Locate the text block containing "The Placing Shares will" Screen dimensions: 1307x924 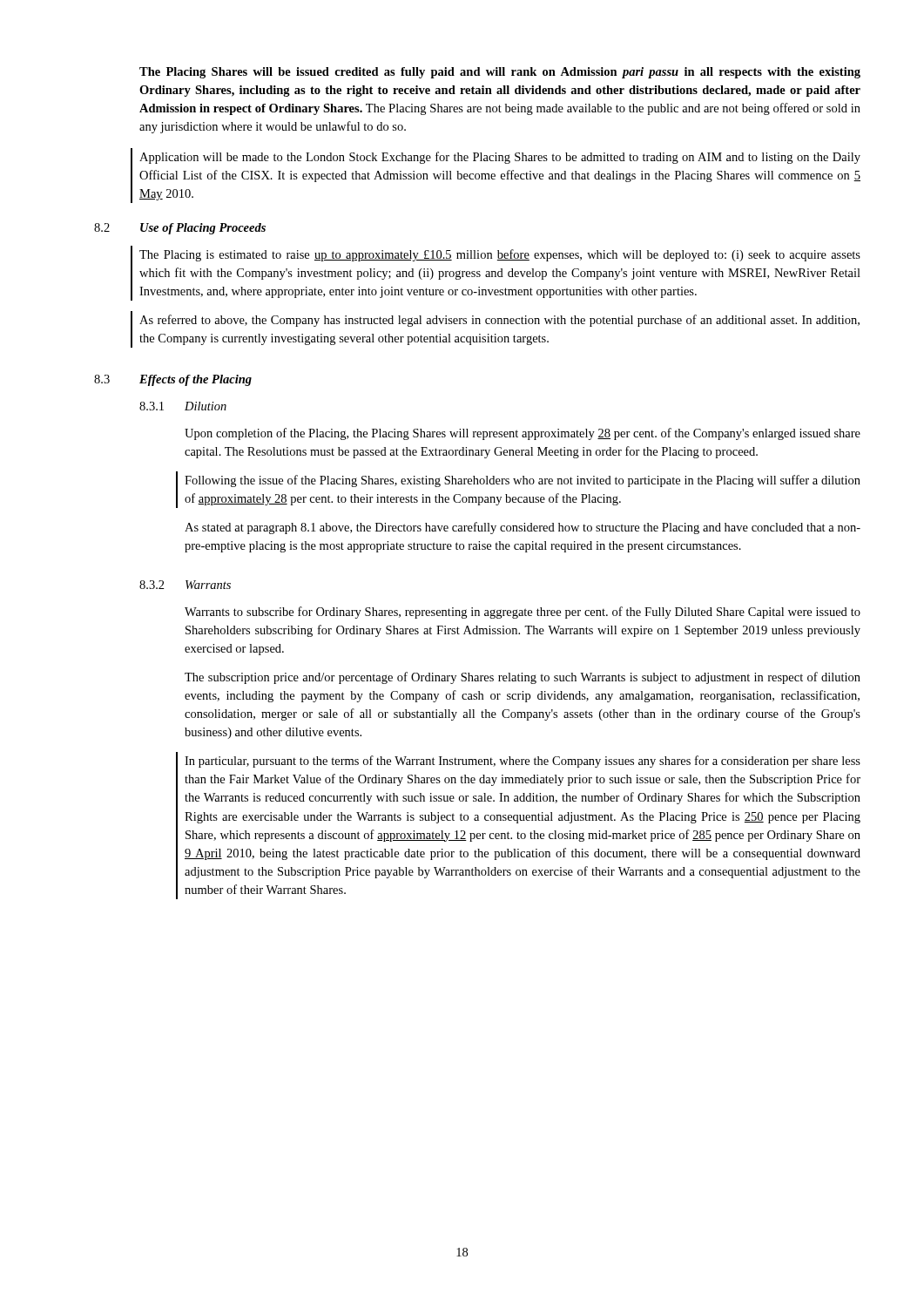[x=500, y=99]
